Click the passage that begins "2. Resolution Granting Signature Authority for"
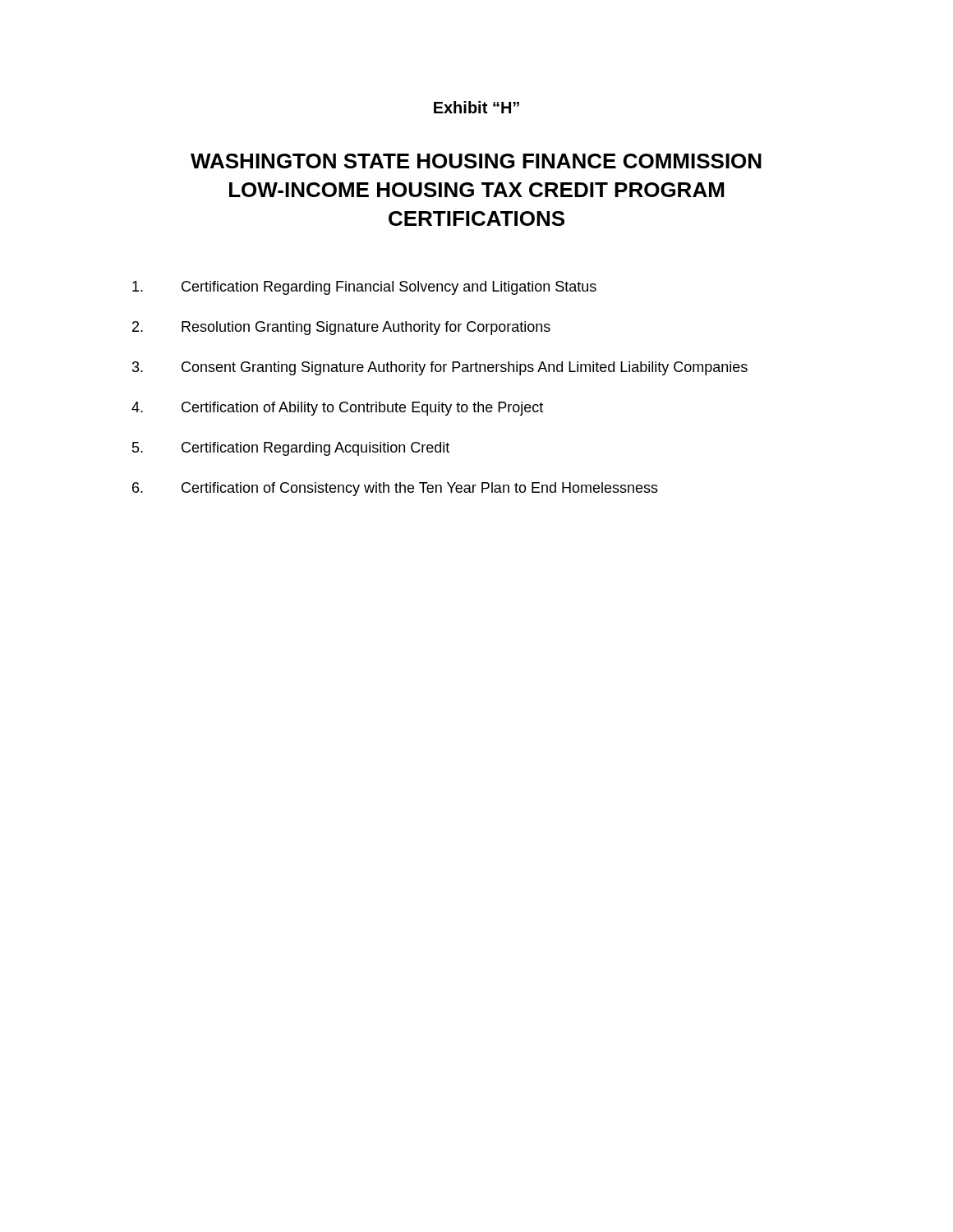The width and height of the screenshot is (953, 1232). pos(476,328)
